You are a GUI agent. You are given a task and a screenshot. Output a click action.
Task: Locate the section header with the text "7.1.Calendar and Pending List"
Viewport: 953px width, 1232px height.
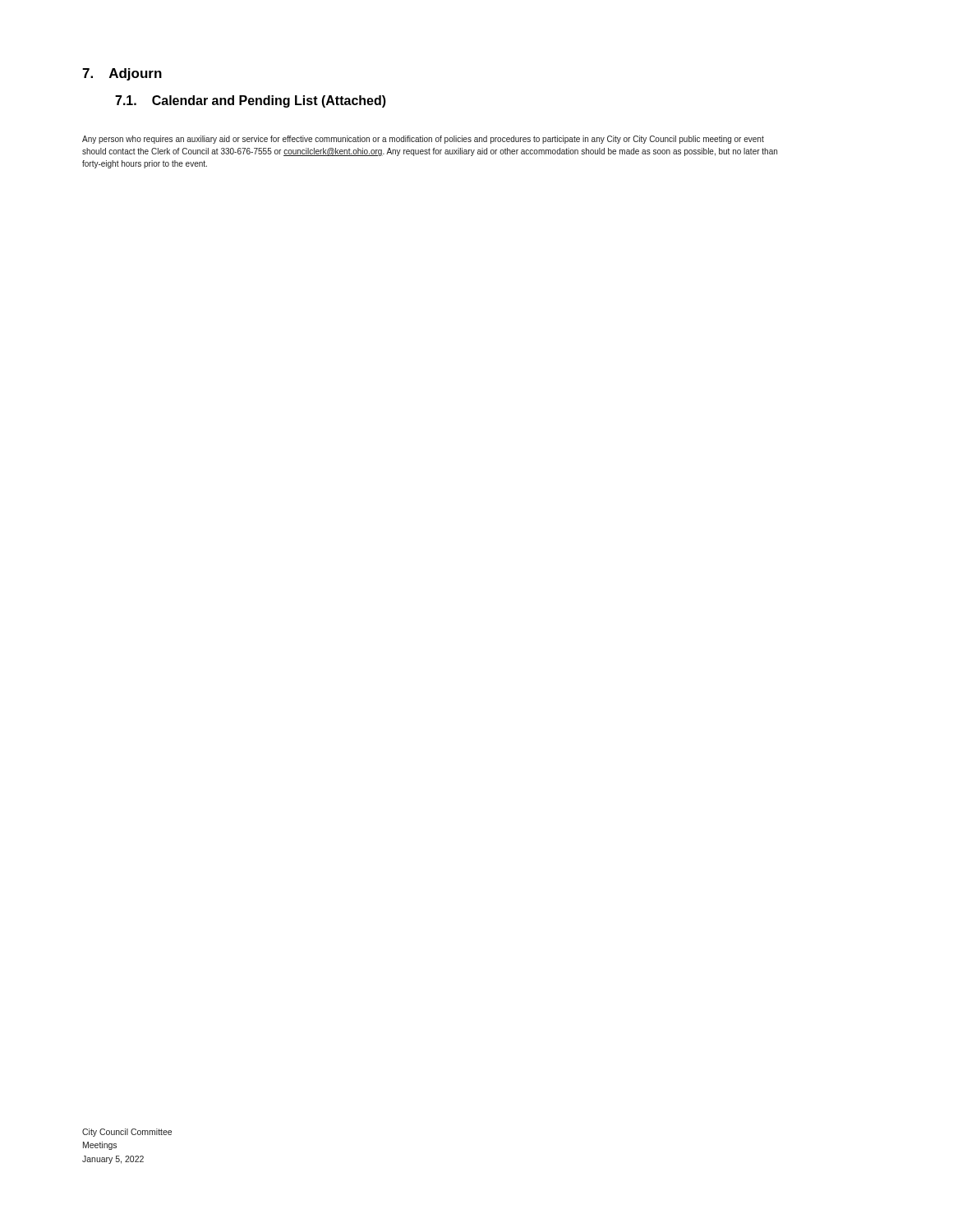coord(251,101)
